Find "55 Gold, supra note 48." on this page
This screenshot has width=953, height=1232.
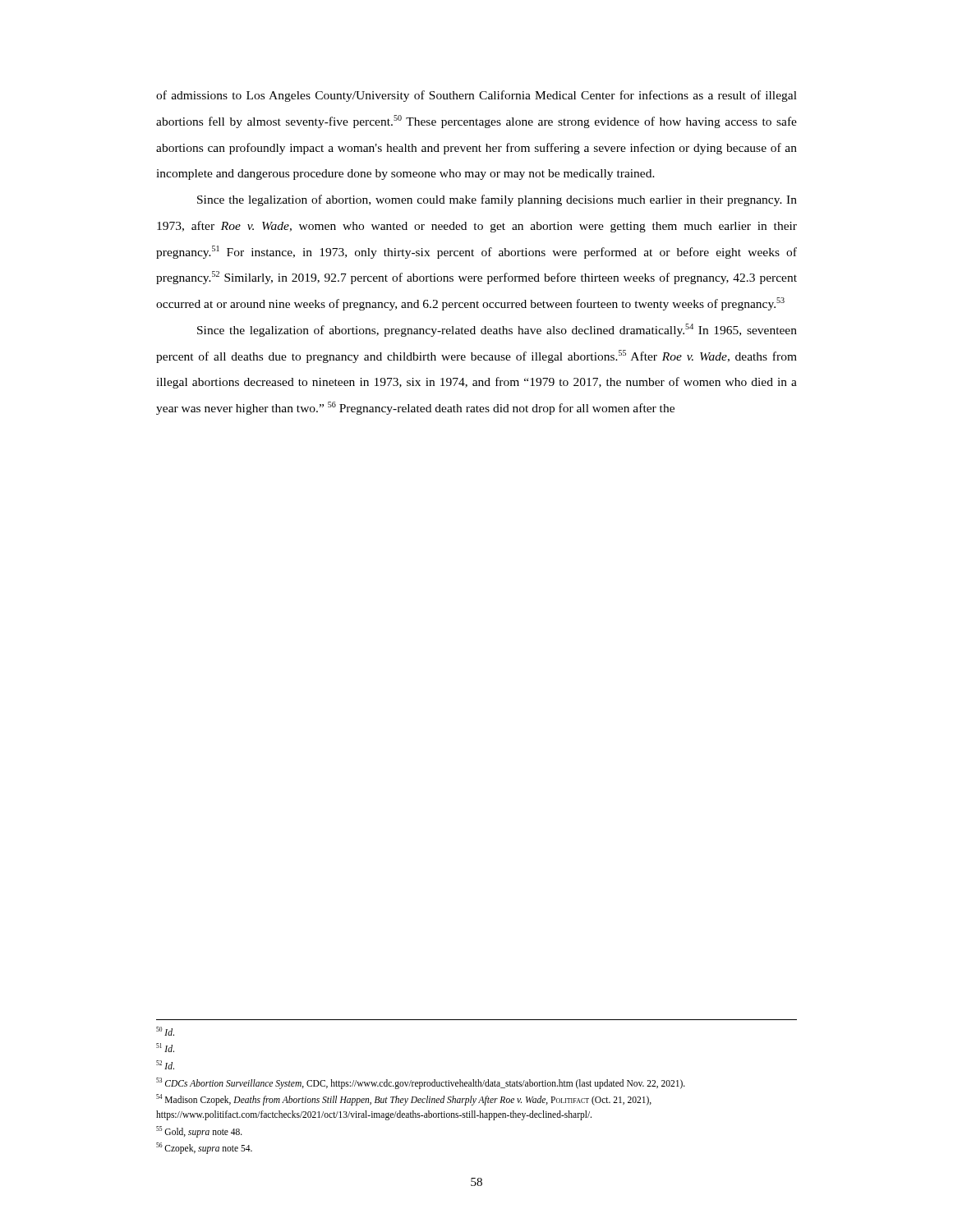tap(199, 1131)
